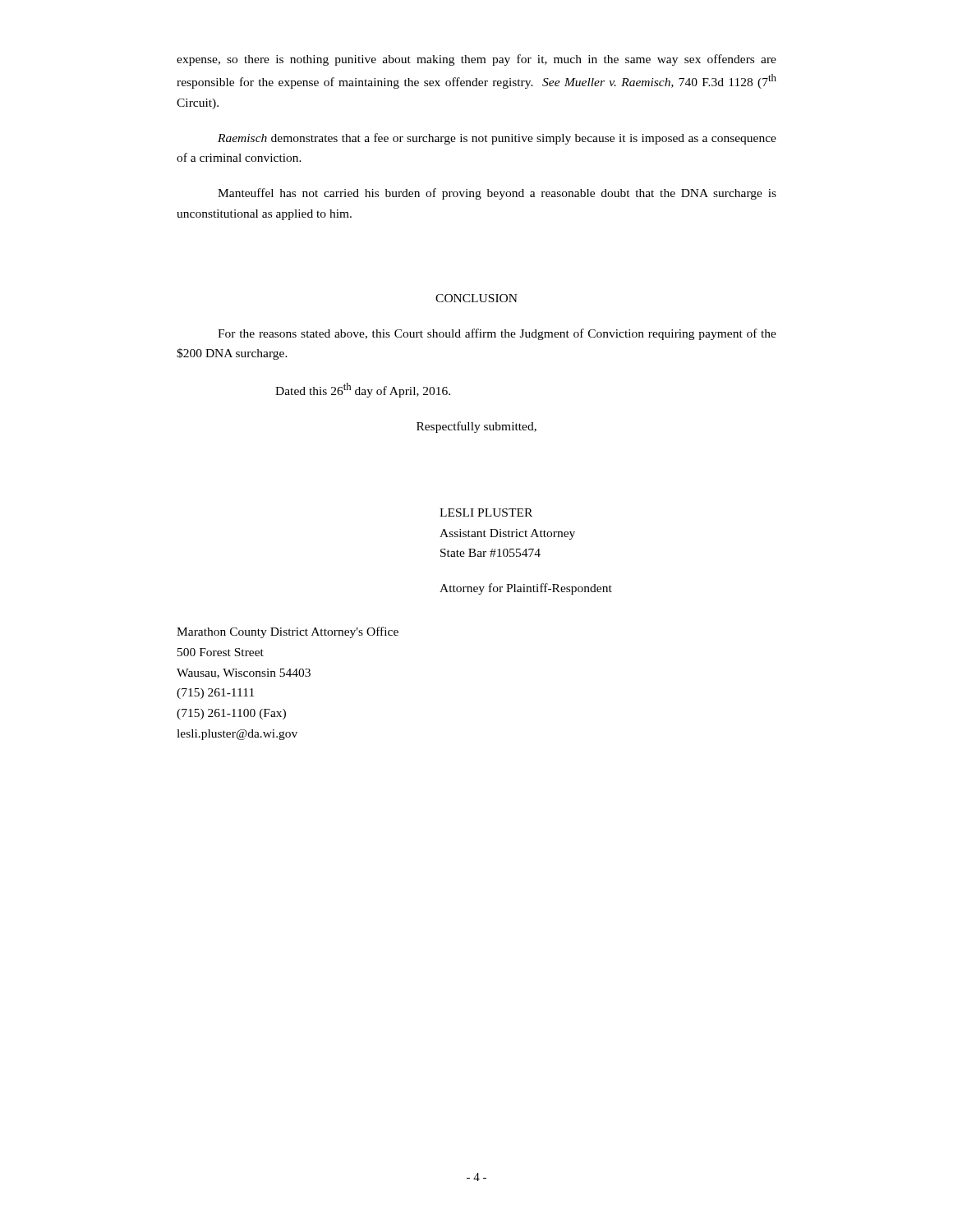Select the element starting "For the reasons stated"
The height and width of the screenshot is (1232, 953).
click(476, 344)
